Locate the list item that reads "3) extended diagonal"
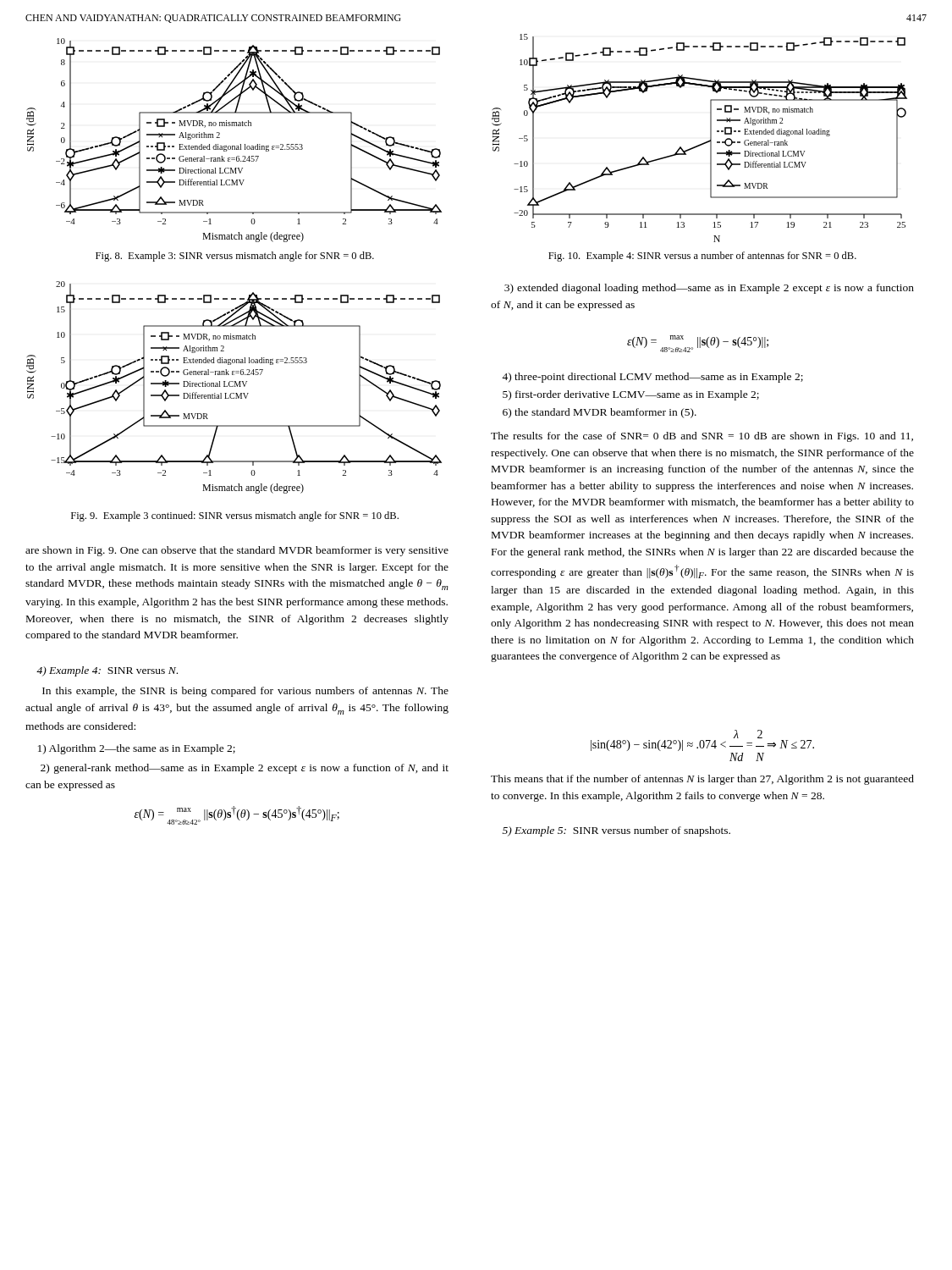Viewport: 952px width, 1270px height. 702,296
